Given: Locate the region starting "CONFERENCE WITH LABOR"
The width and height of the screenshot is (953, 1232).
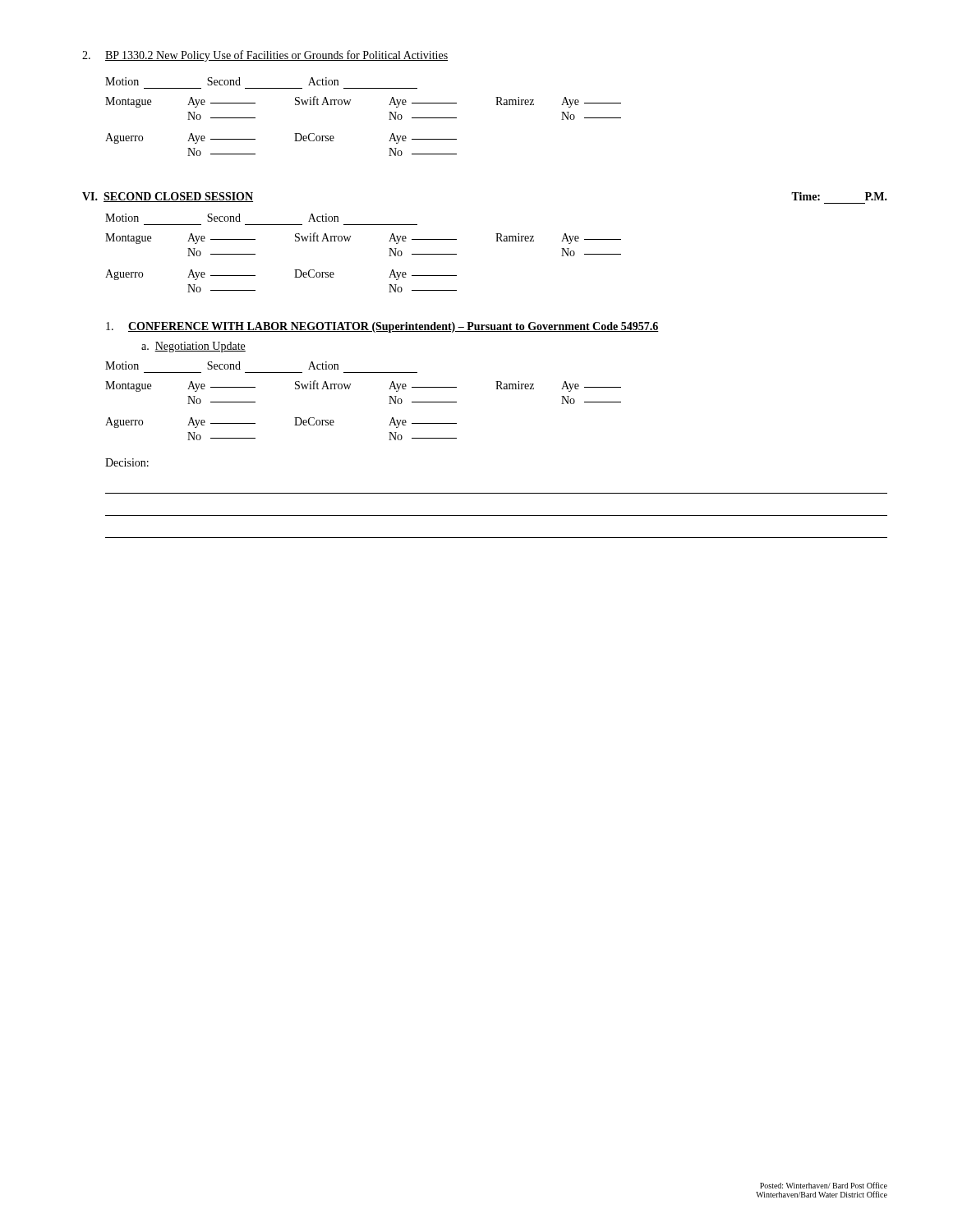Looking at the screenshot, I should [382, 327].
